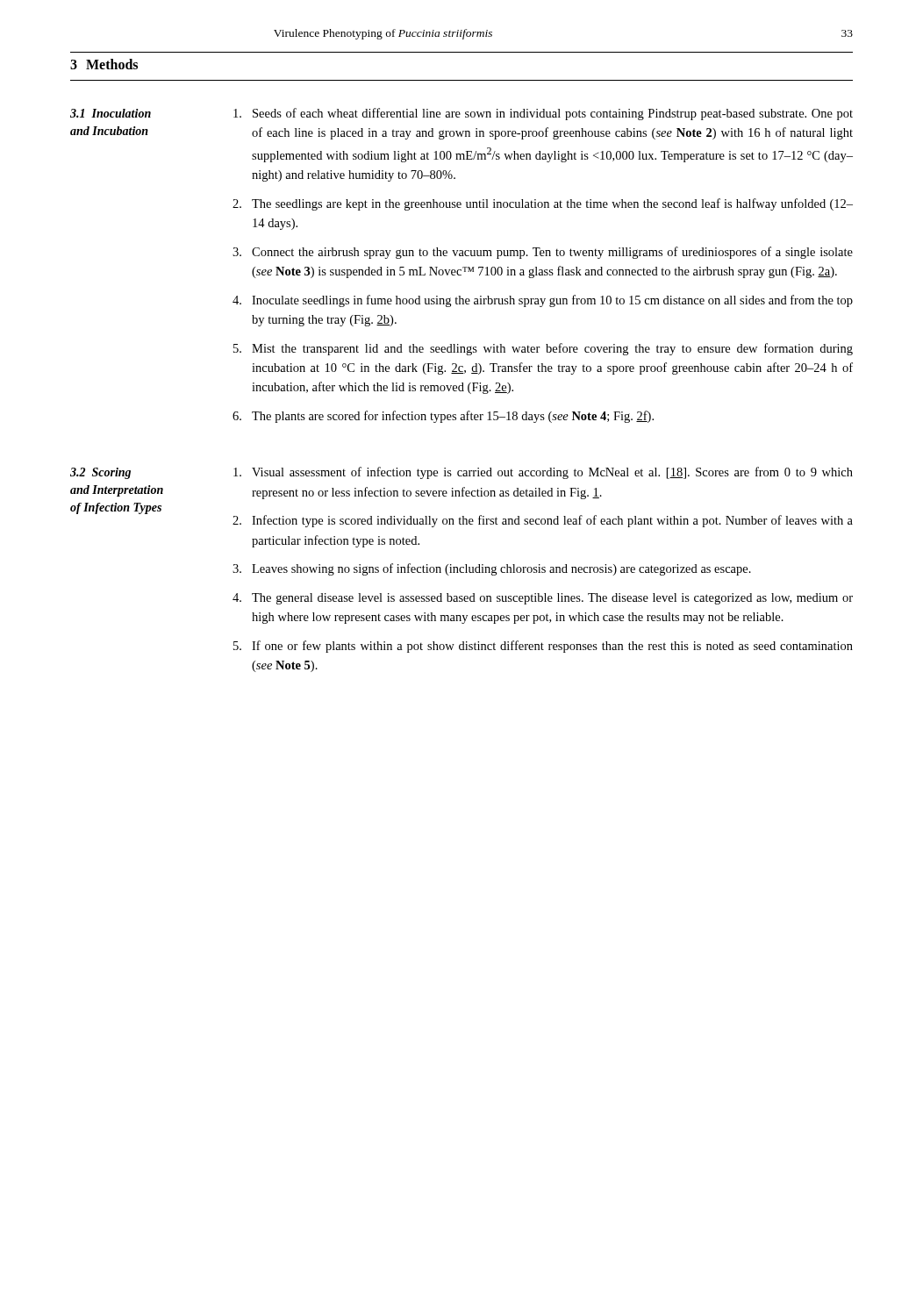This screenshot has height=1316, width=923.
Task: Locate the list item that reads "4. Inoculate seedlings in fume hood using"
Action: [x=543, y=310]
